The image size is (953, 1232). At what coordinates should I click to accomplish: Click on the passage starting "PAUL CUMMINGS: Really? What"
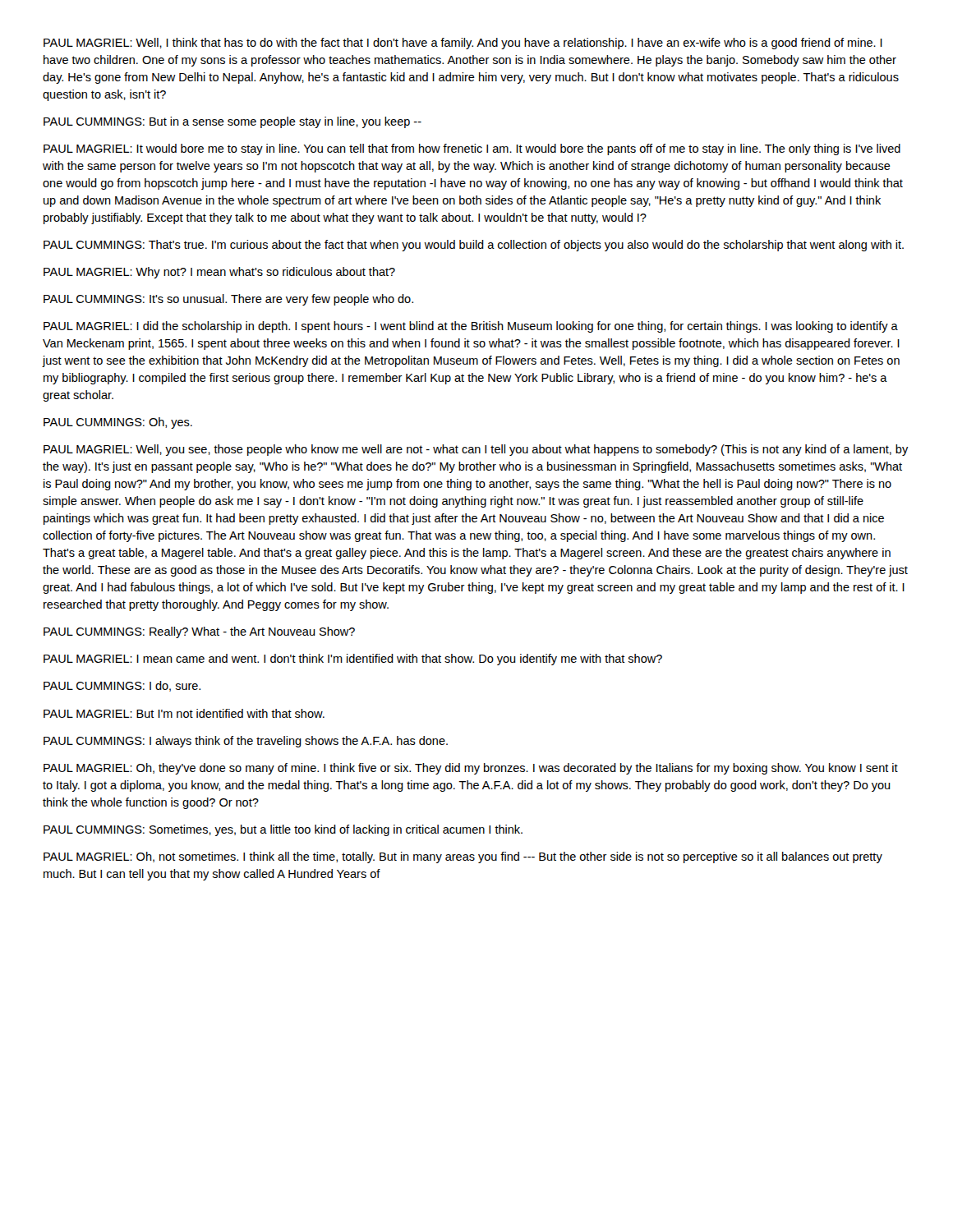(x=199, y=632)
